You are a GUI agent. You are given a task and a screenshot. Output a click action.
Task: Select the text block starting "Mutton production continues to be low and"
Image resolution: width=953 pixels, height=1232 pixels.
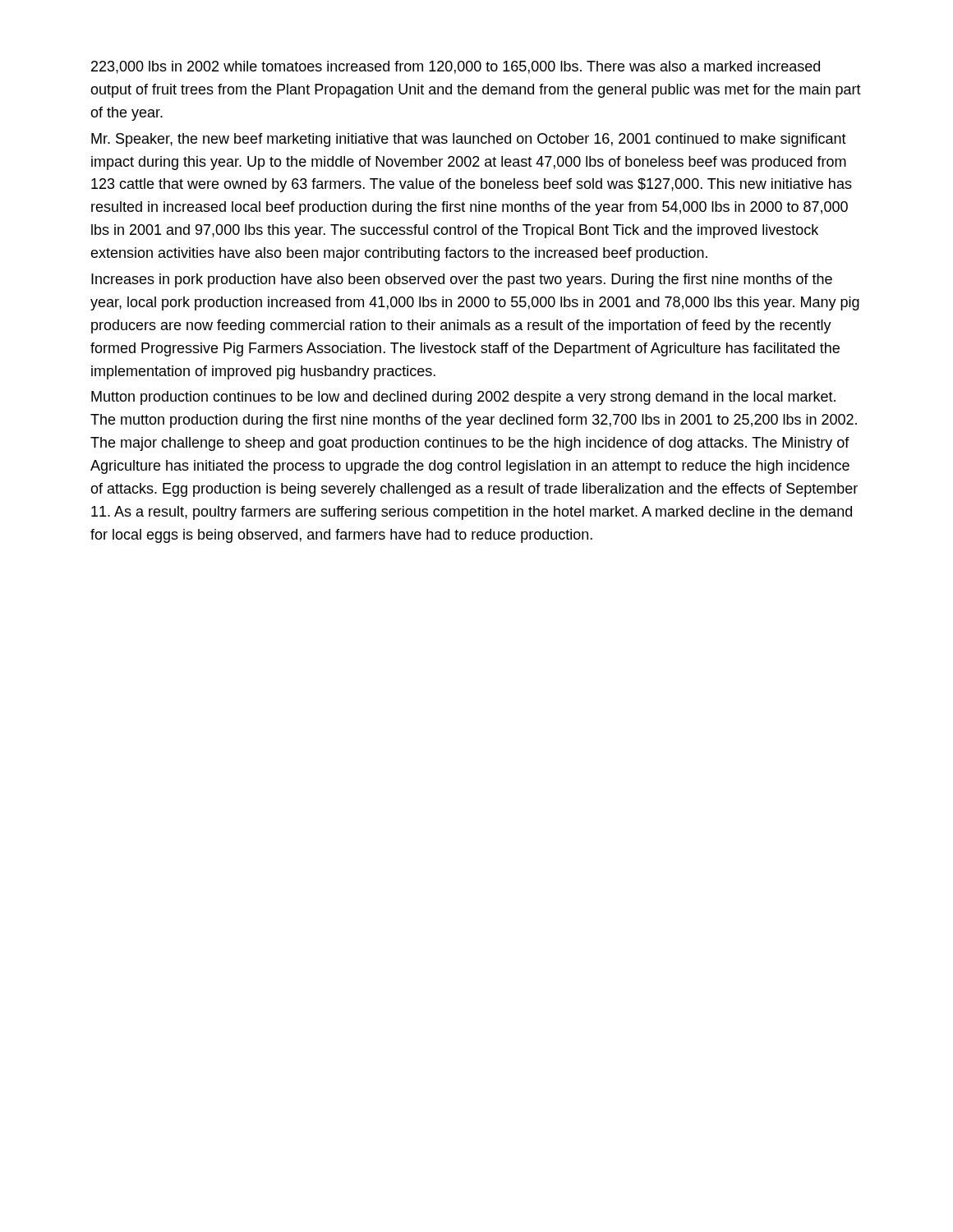476,467
